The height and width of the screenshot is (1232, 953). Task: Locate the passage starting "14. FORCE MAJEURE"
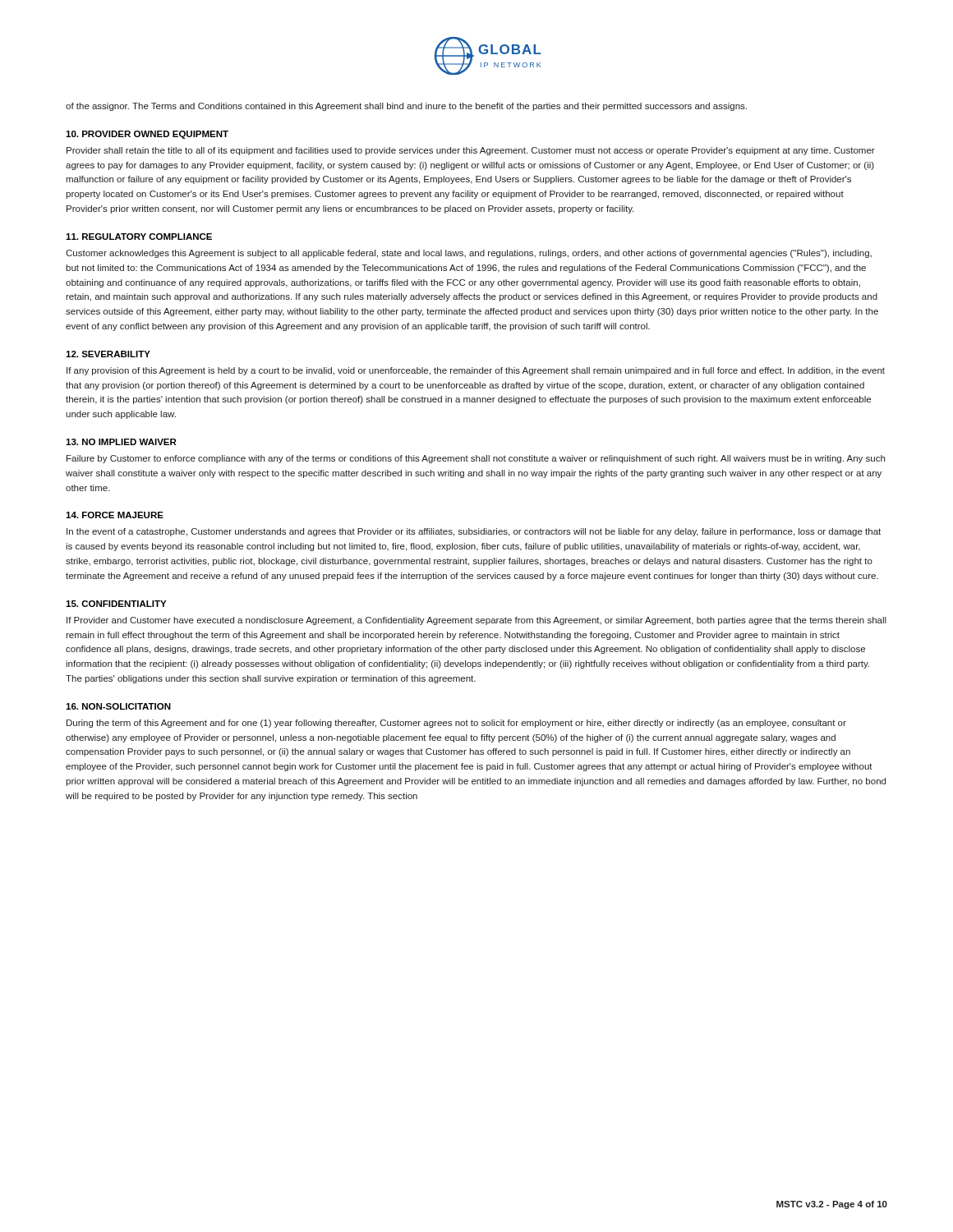pyautogui.click(x=115, y=515)
